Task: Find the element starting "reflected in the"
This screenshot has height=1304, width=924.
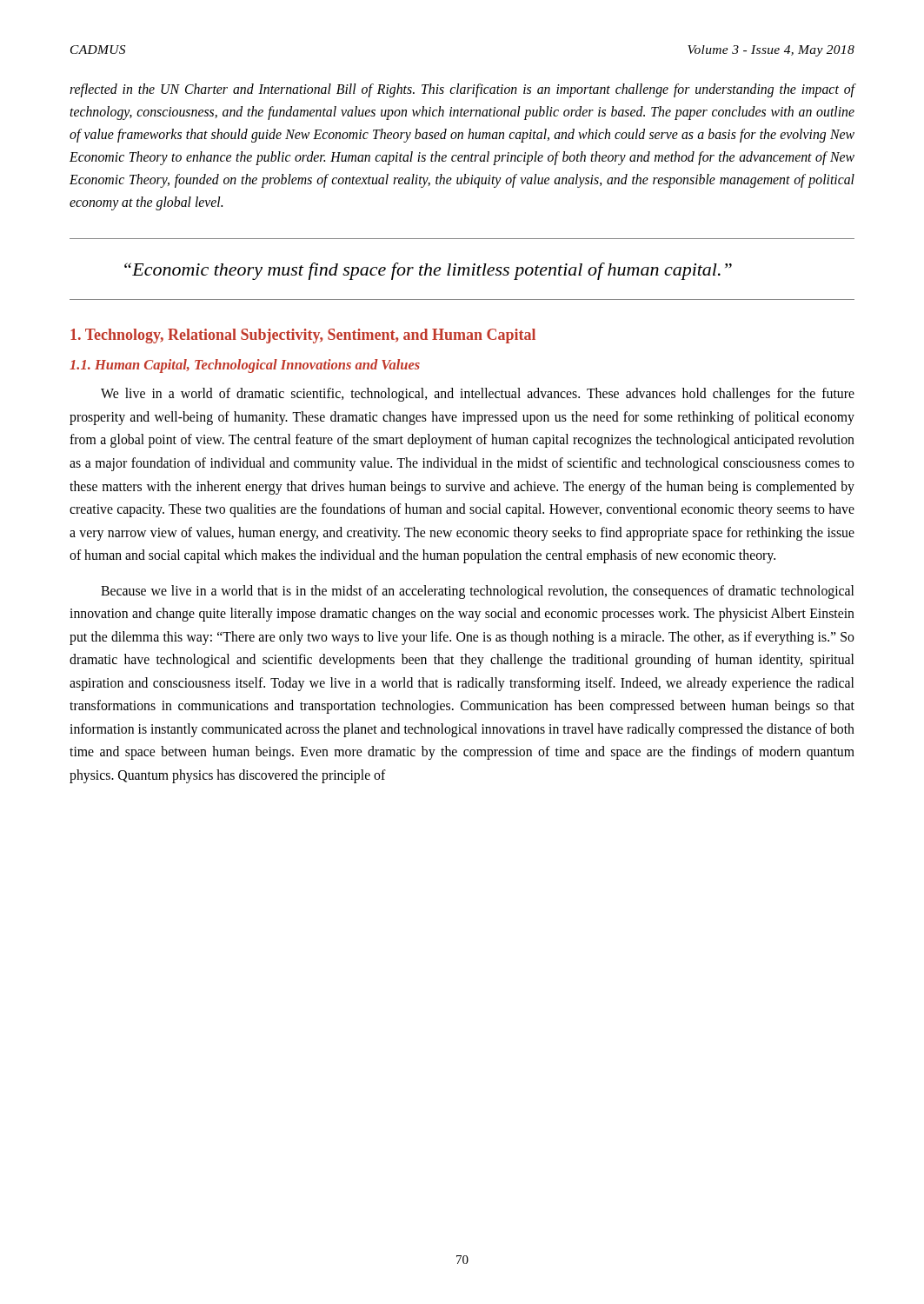Action: pos(462,146)
